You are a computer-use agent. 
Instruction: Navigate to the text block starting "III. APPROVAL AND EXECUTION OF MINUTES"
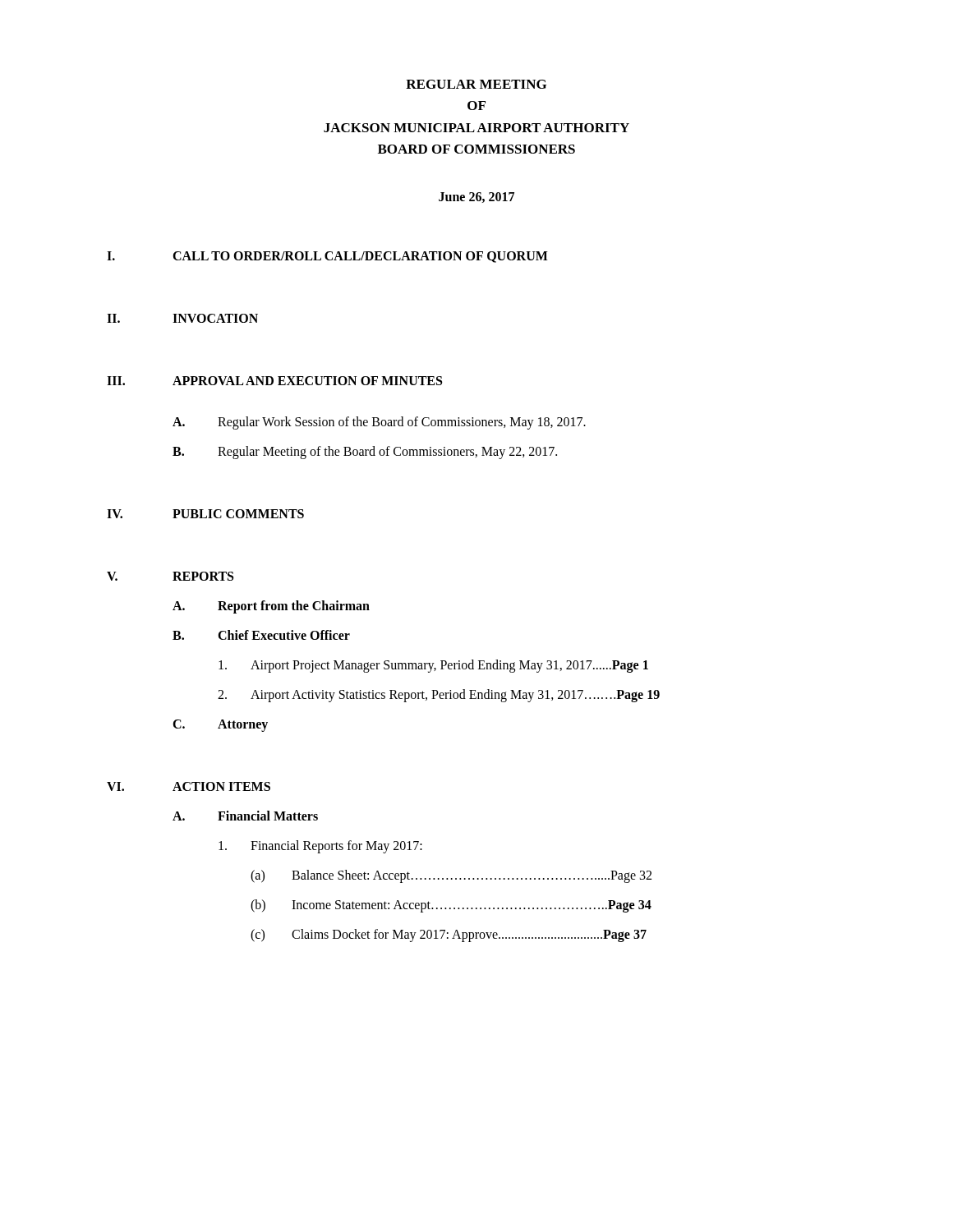tap(275, 381)
